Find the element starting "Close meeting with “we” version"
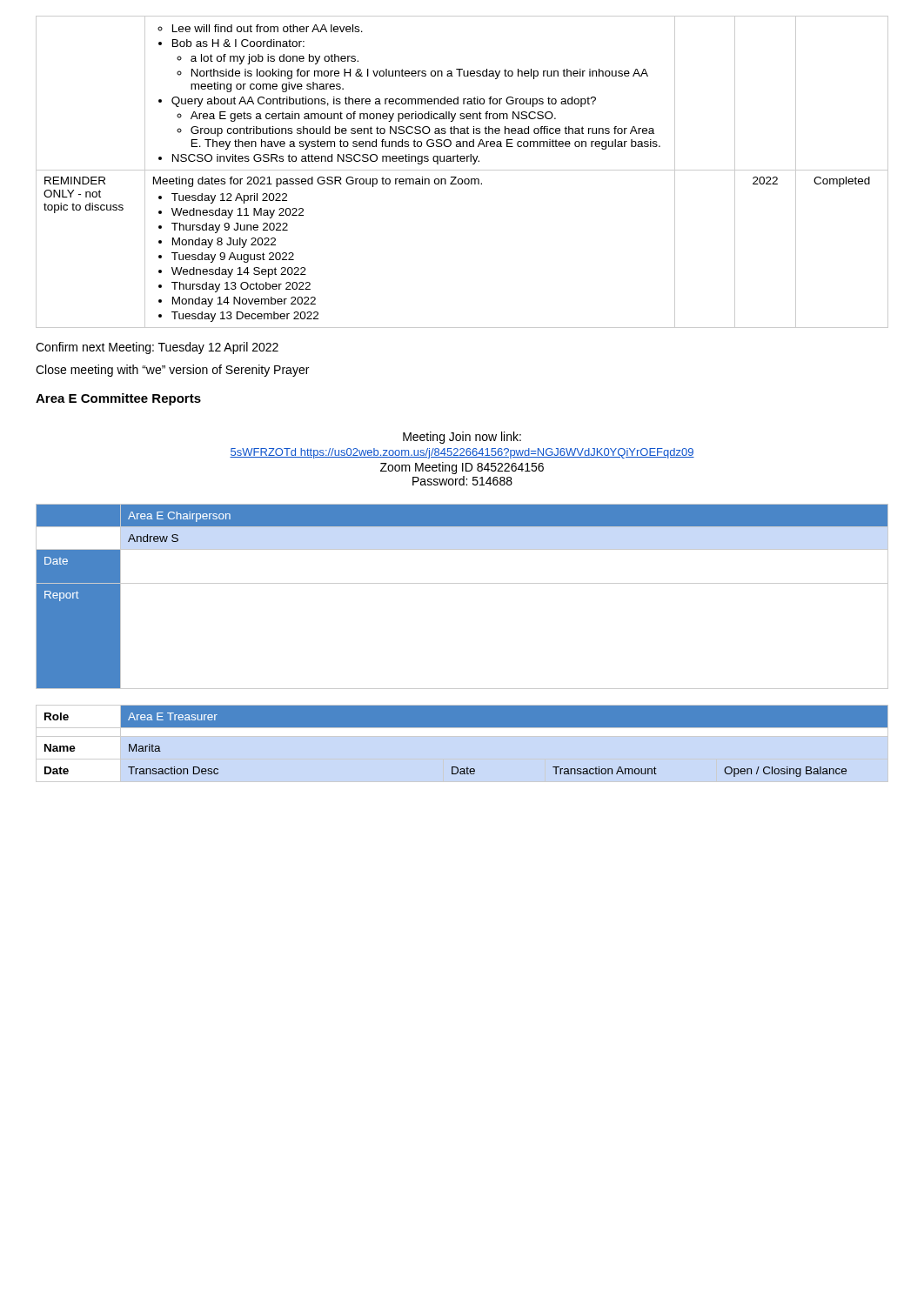Image resolution: width=924 pixels, height=1305 pixels. tap(172, 370)
